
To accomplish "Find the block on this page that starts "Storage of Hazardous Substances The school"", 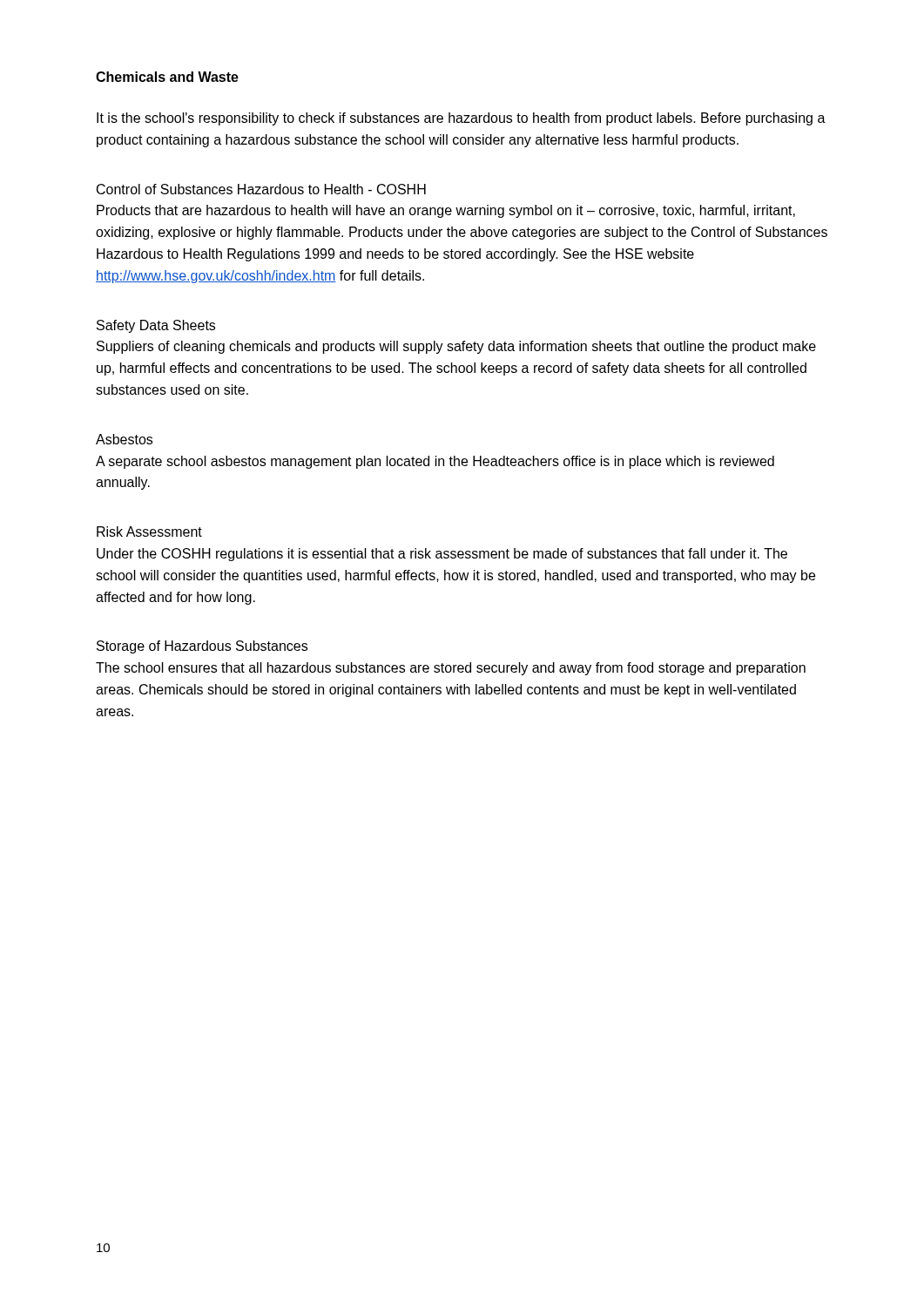I will [451, 679].
